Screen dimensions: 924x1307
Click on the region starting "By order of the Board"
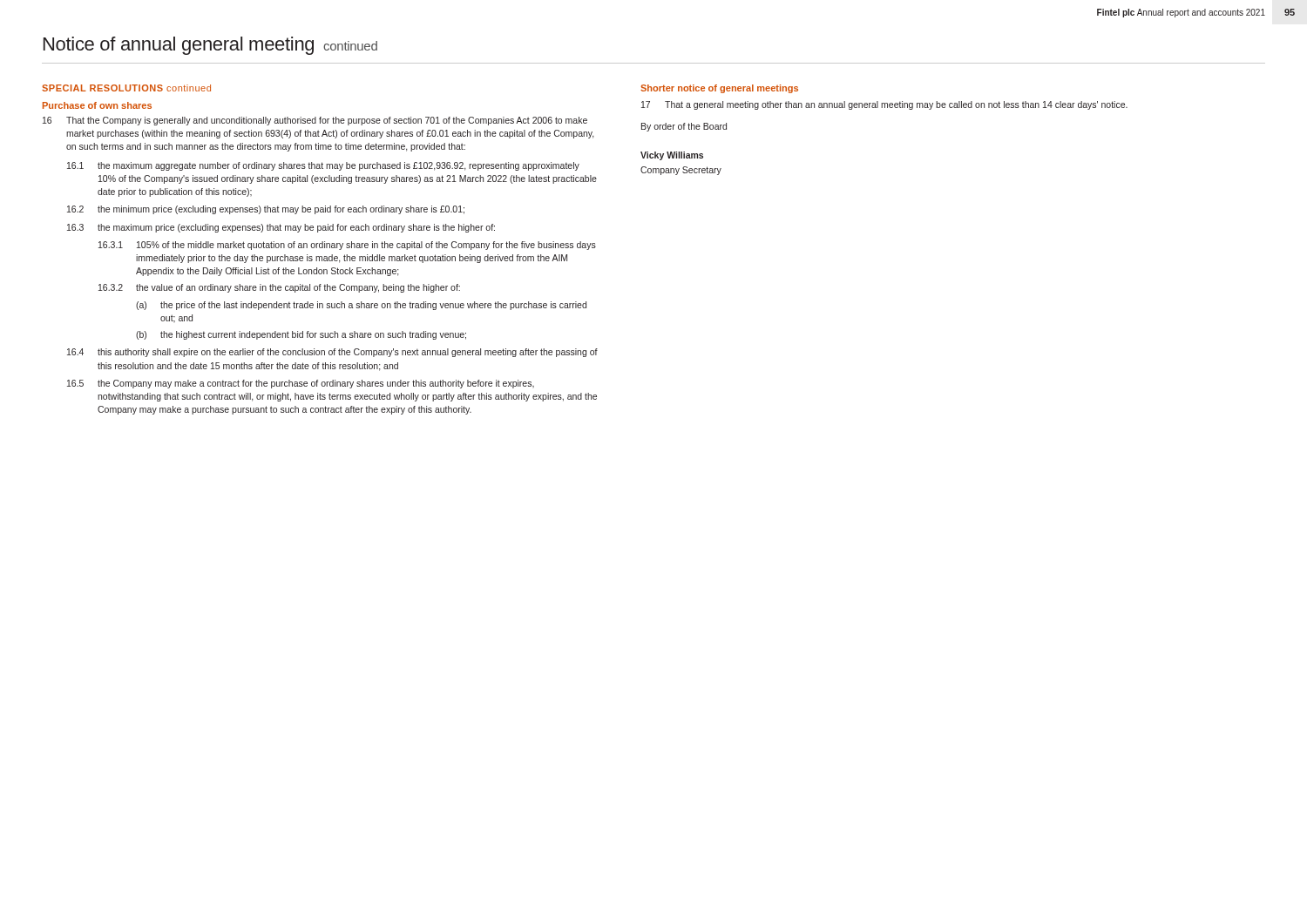684,126
